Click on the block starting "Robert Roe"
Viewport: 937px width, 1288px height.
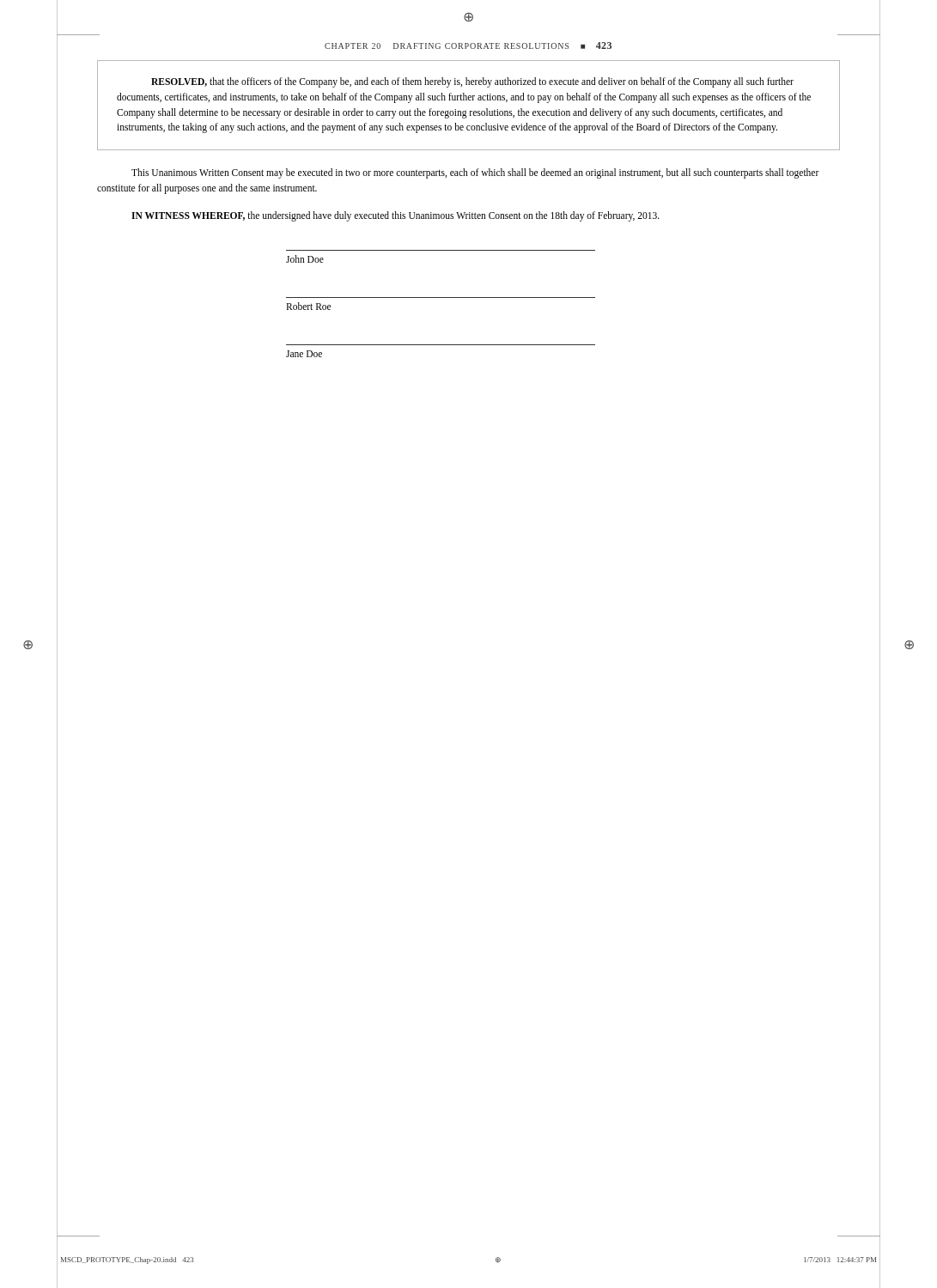pyautogui.click(x=563, y=304)
